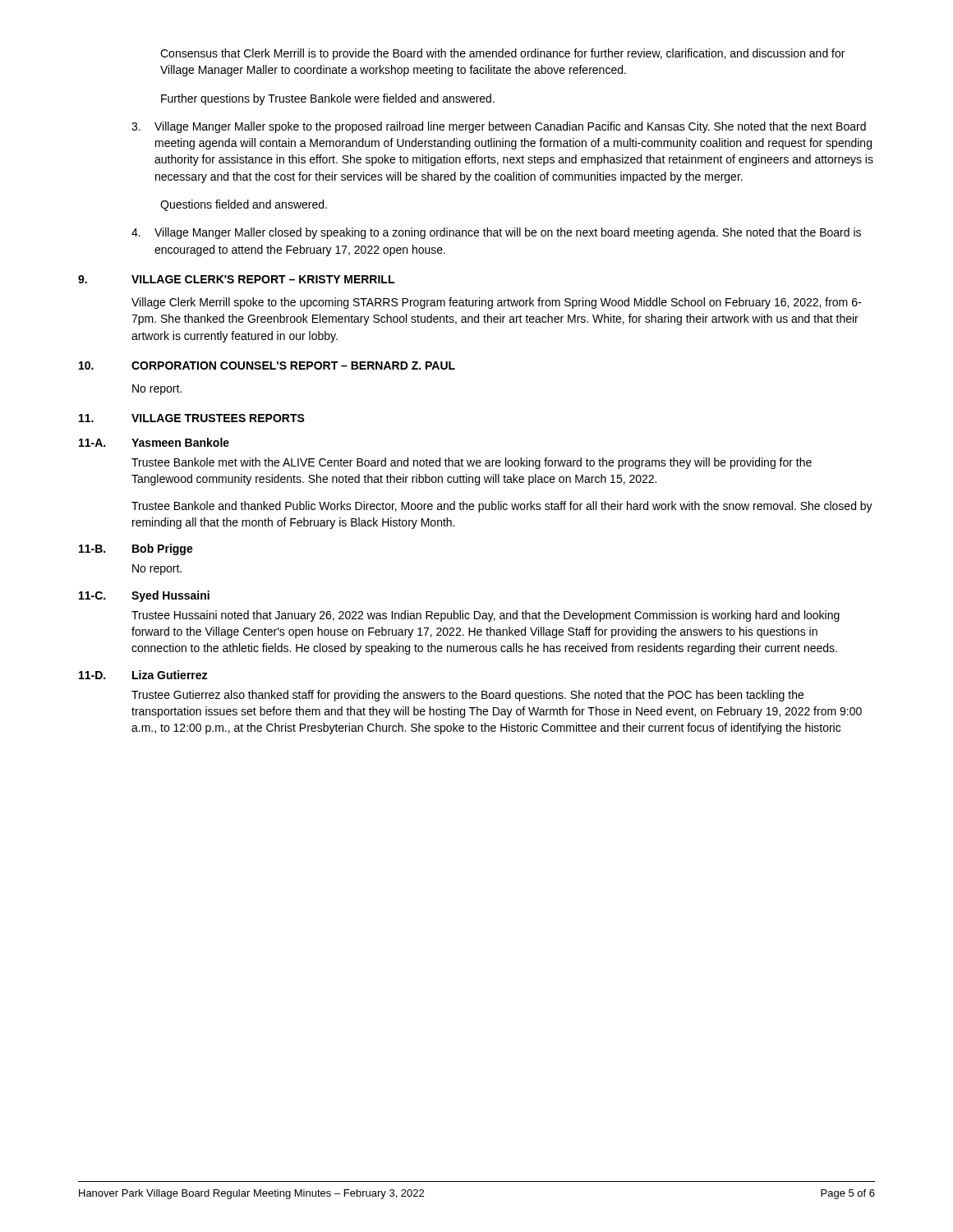Viewport: 953px width, 1232px height.
Task: Locate the text block starting "Trustee Hussaini noted"
Action: pyautogui.click(x=486, y=632)
